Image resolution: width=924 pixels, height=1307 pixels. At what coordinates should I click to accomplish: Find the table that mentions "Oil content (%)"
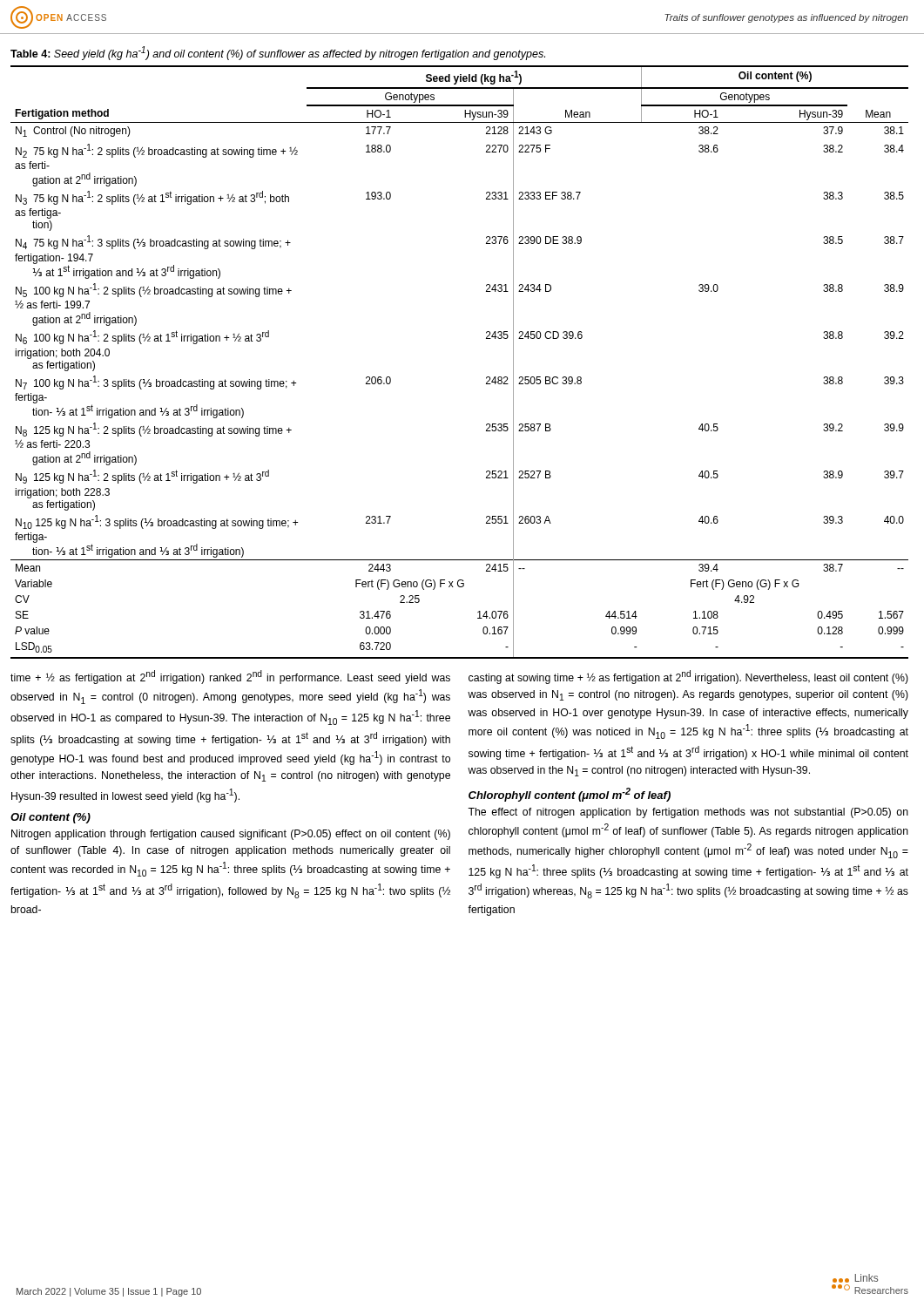coord(459,362)
